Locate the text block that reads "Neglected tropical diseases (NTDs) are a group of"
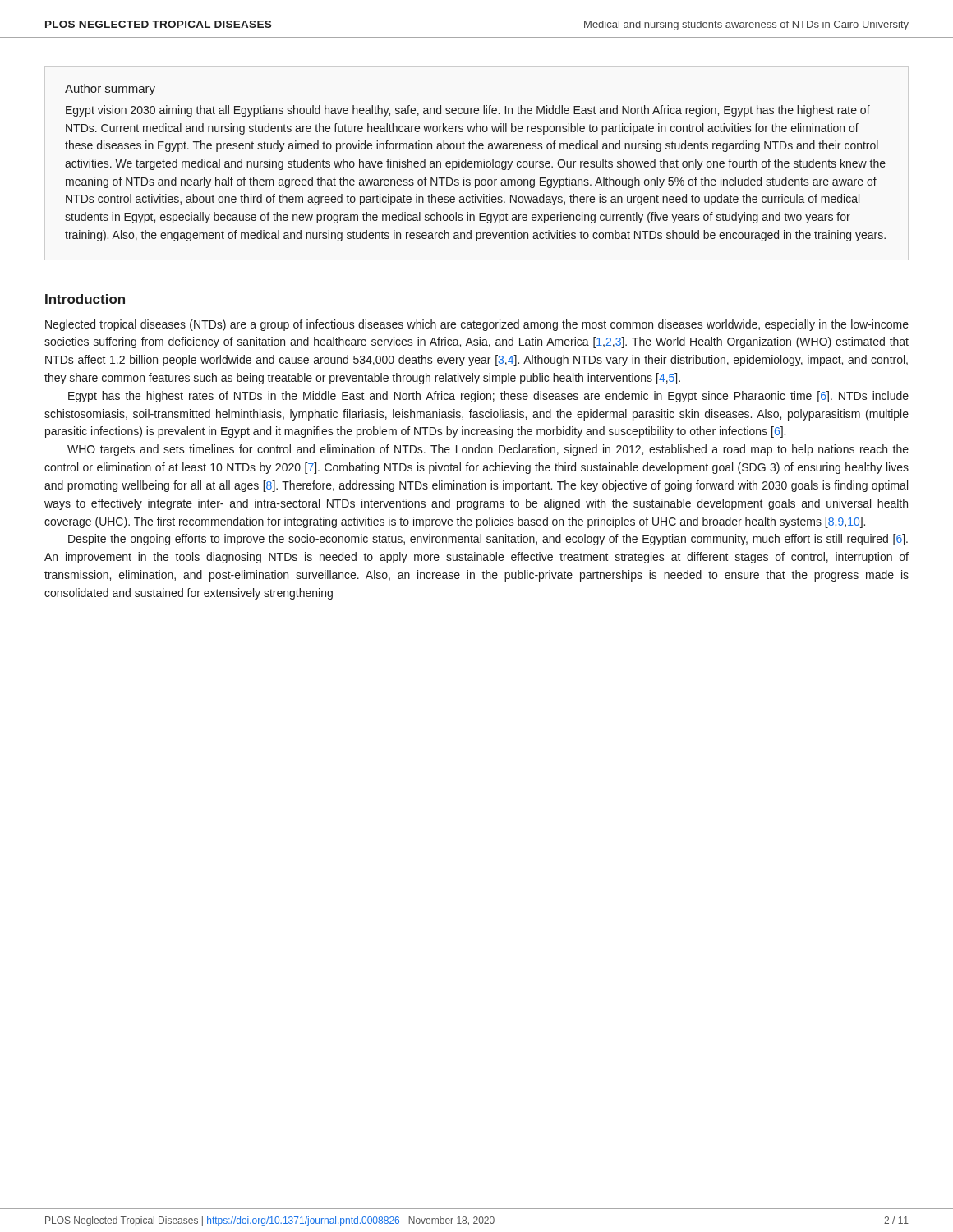This screenshot has height=1232, width=953. click(476, 351)
